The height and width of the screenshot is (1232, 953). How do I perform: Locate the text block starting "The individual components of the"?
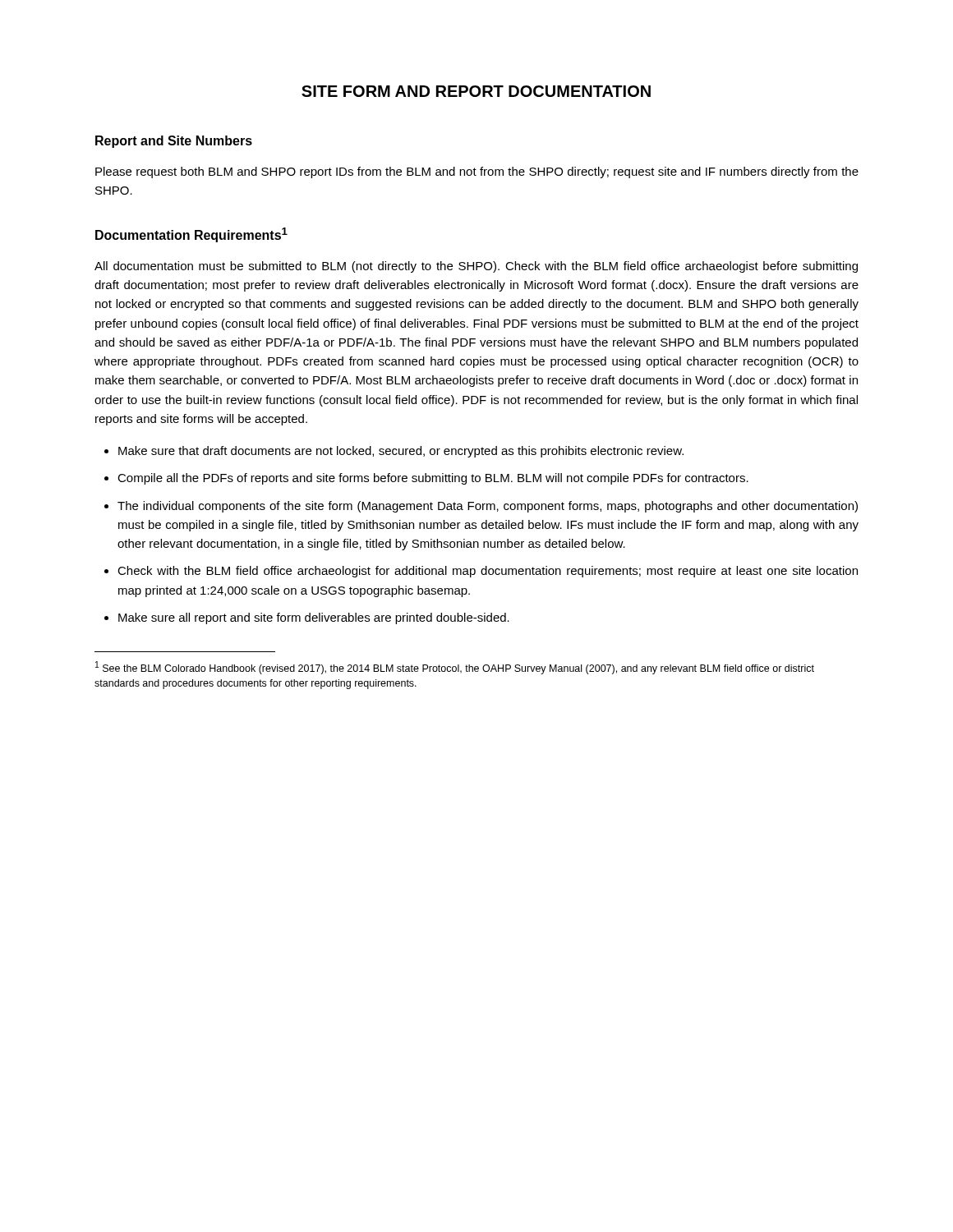coord(488,524)
